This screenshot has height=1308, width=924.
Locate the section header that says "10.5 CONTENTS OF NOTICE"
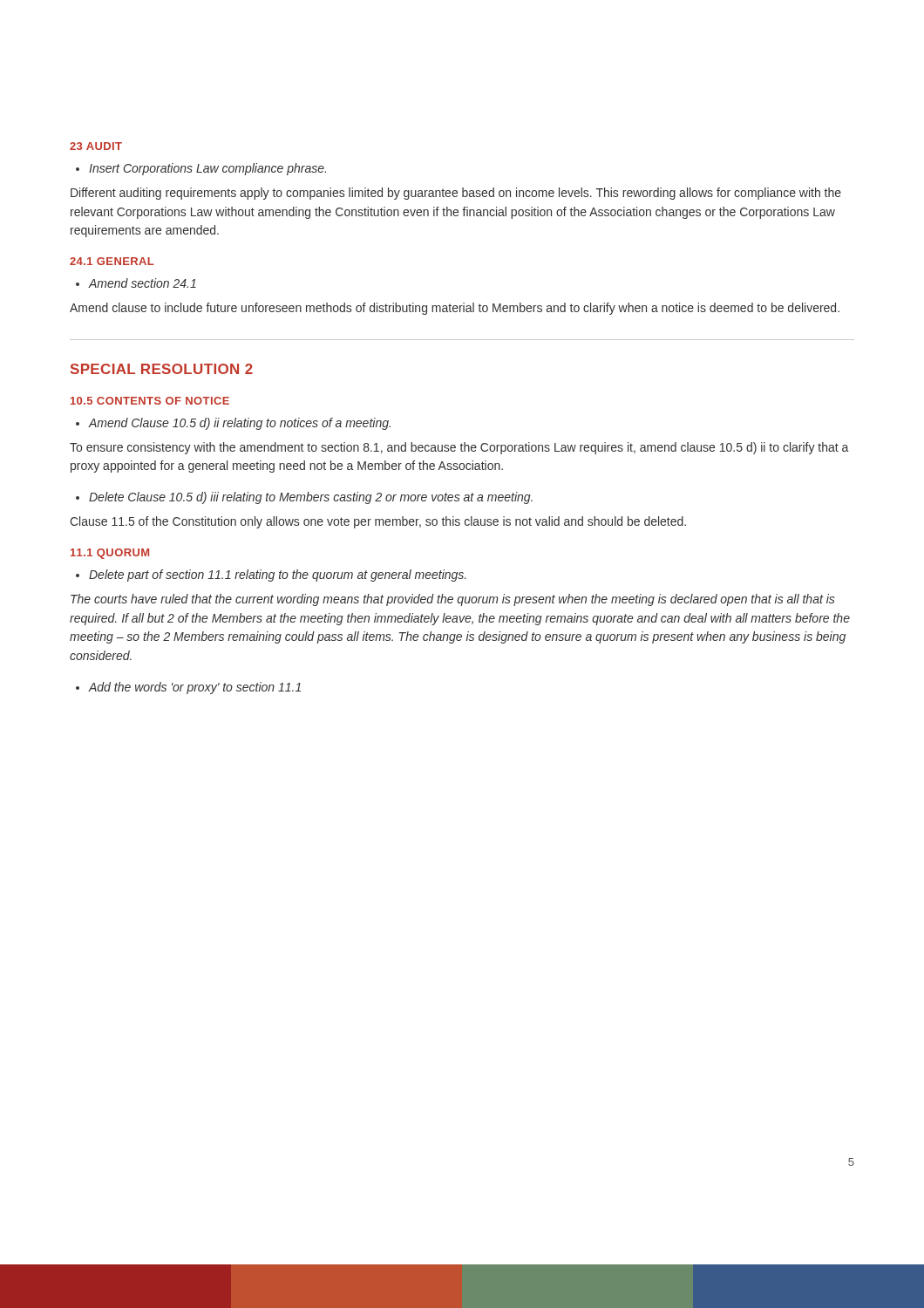[150, 401]
